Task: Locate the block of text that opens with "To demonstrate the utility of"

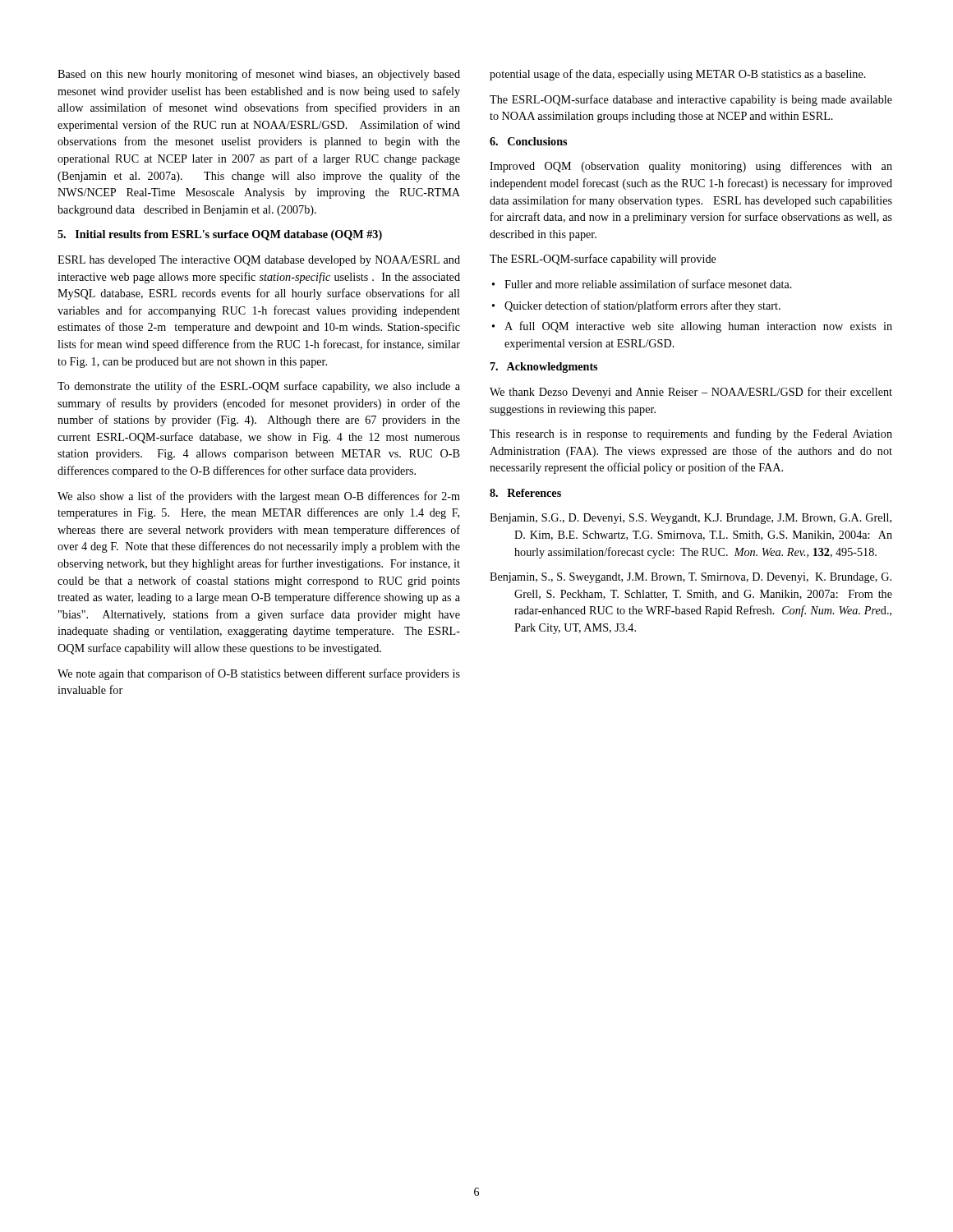Action: (x=259, y=429)
